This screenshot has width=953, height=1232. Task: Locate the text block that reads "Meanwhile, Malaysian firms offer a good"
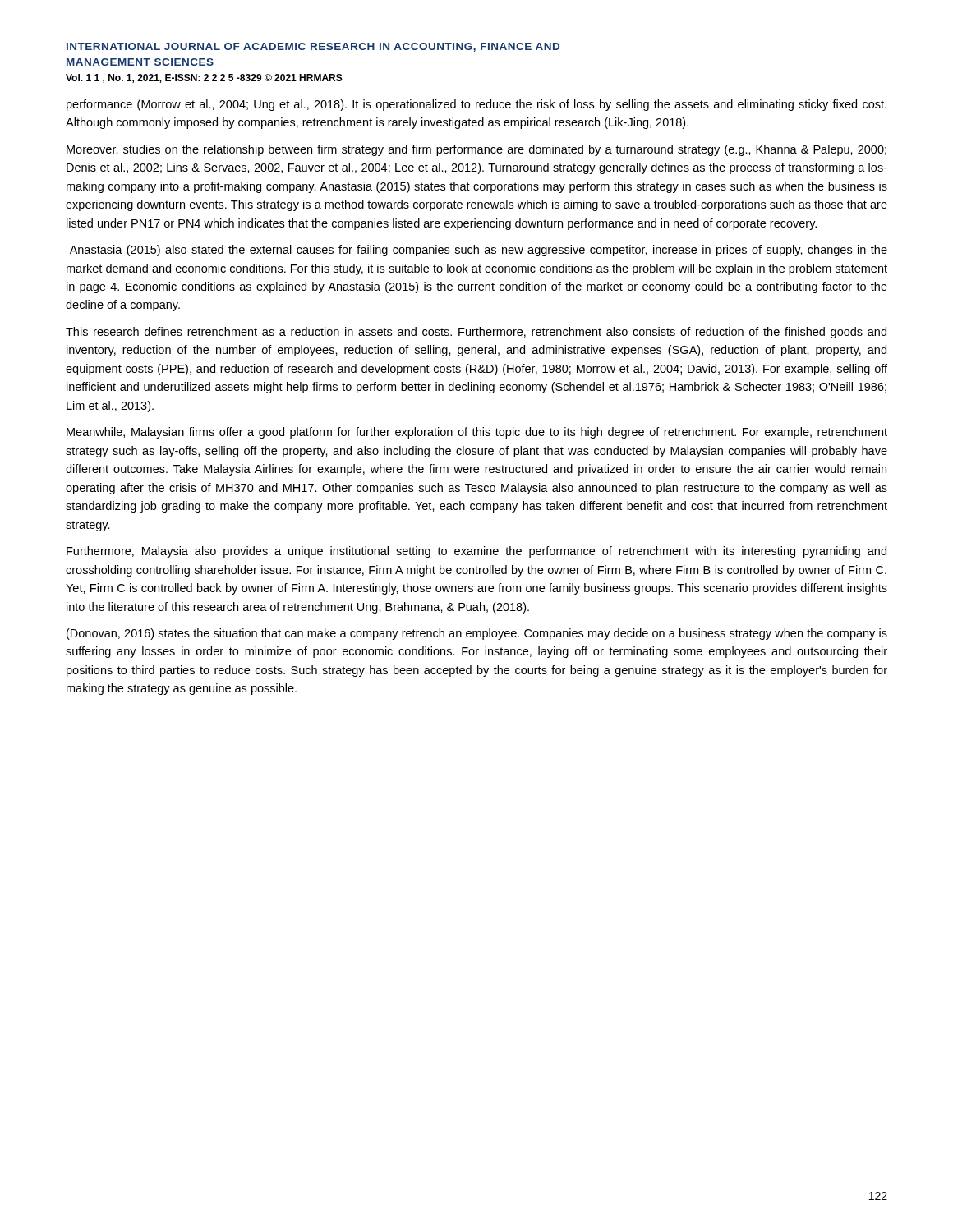(x=476, y=478)
